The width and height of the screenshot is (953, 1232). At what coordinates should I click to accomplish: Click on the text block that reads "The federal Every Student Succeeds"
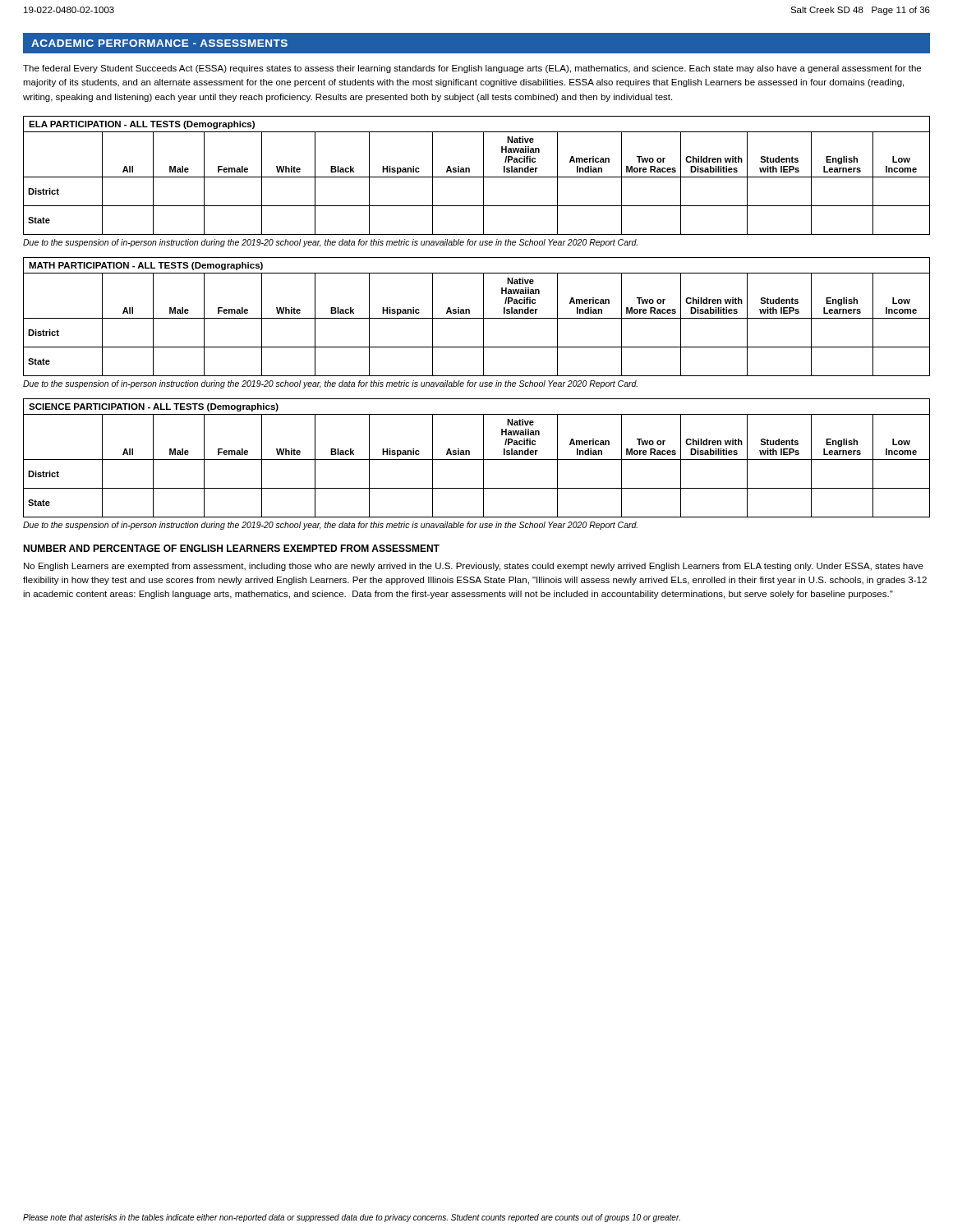472,82
